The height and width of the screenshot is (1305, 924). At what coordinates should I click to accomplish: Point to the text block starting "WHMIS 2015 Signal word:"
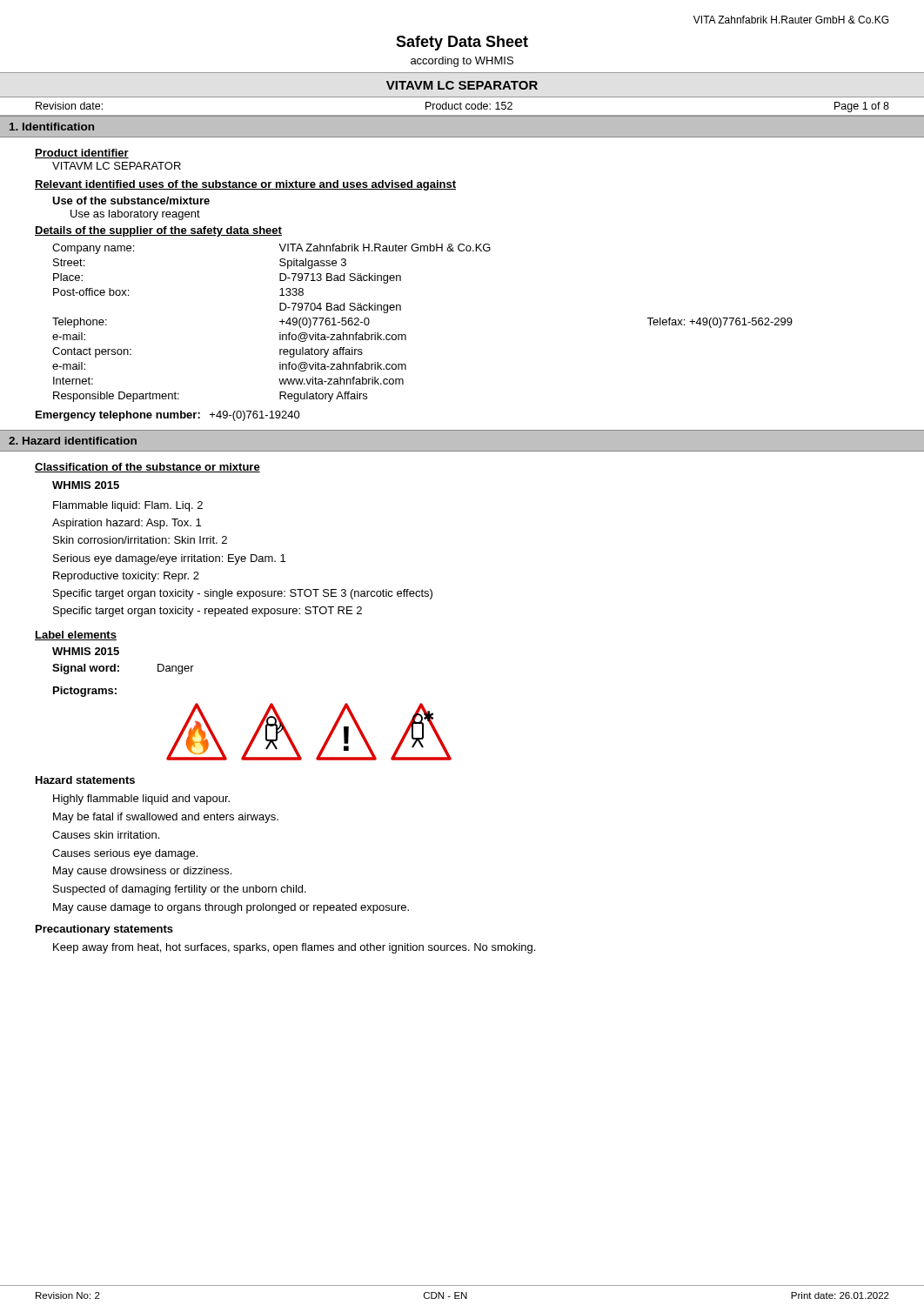point(86,651)
